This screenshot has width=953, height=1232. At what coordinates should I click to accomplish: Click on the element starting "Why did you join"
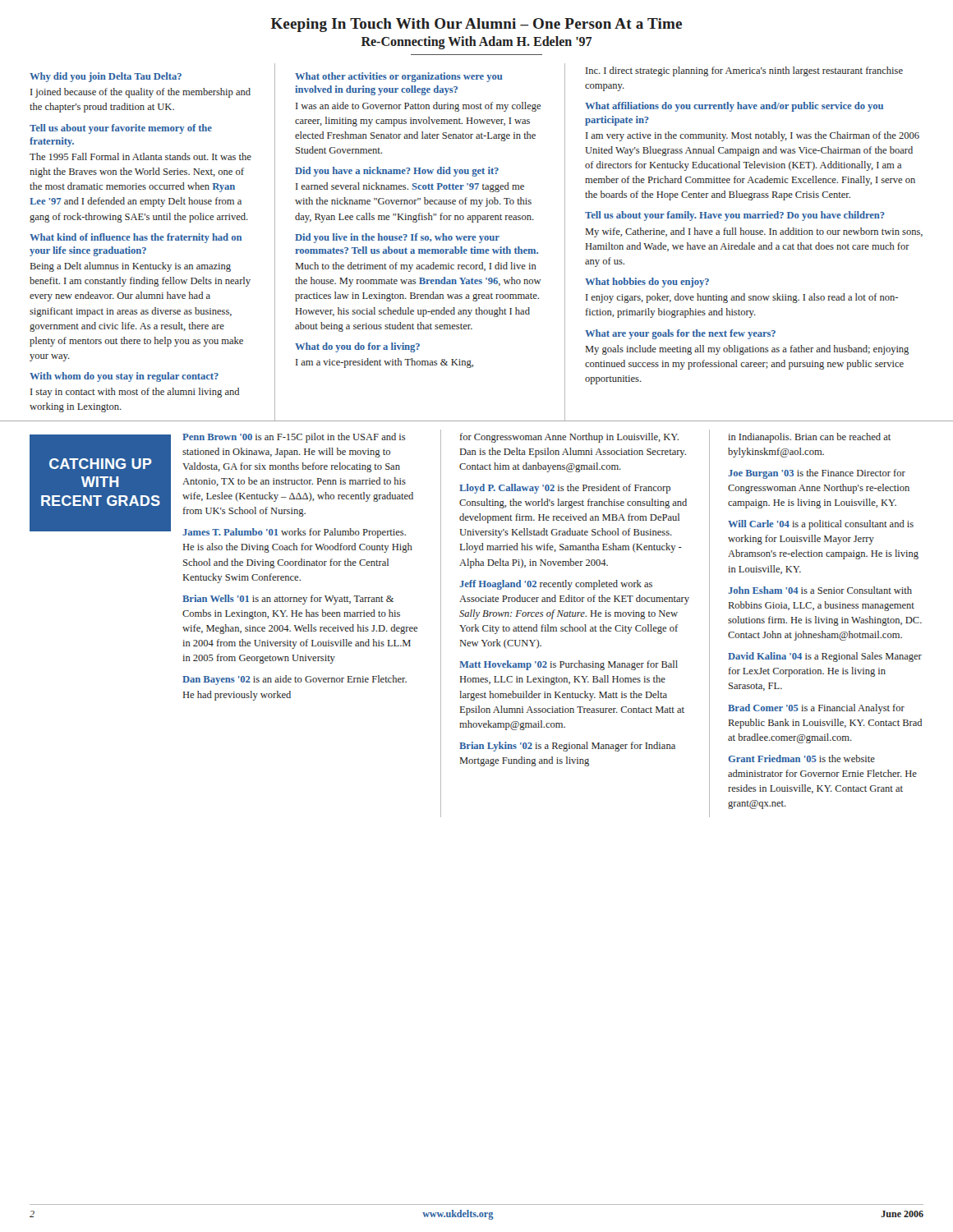point(106,76)
